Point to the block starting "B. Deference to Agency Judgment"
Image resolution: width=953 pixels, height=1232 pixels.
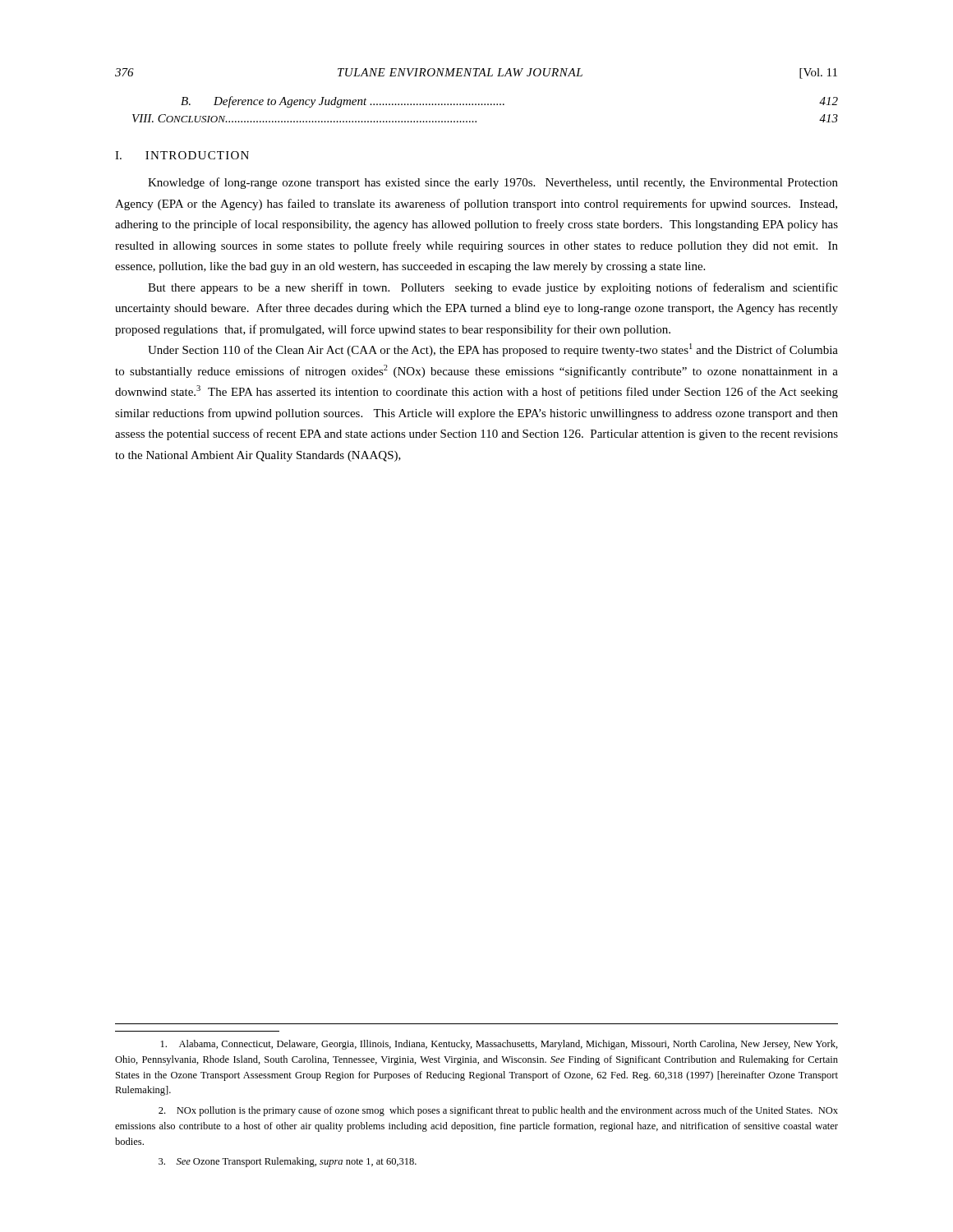[x=509, y=101]
